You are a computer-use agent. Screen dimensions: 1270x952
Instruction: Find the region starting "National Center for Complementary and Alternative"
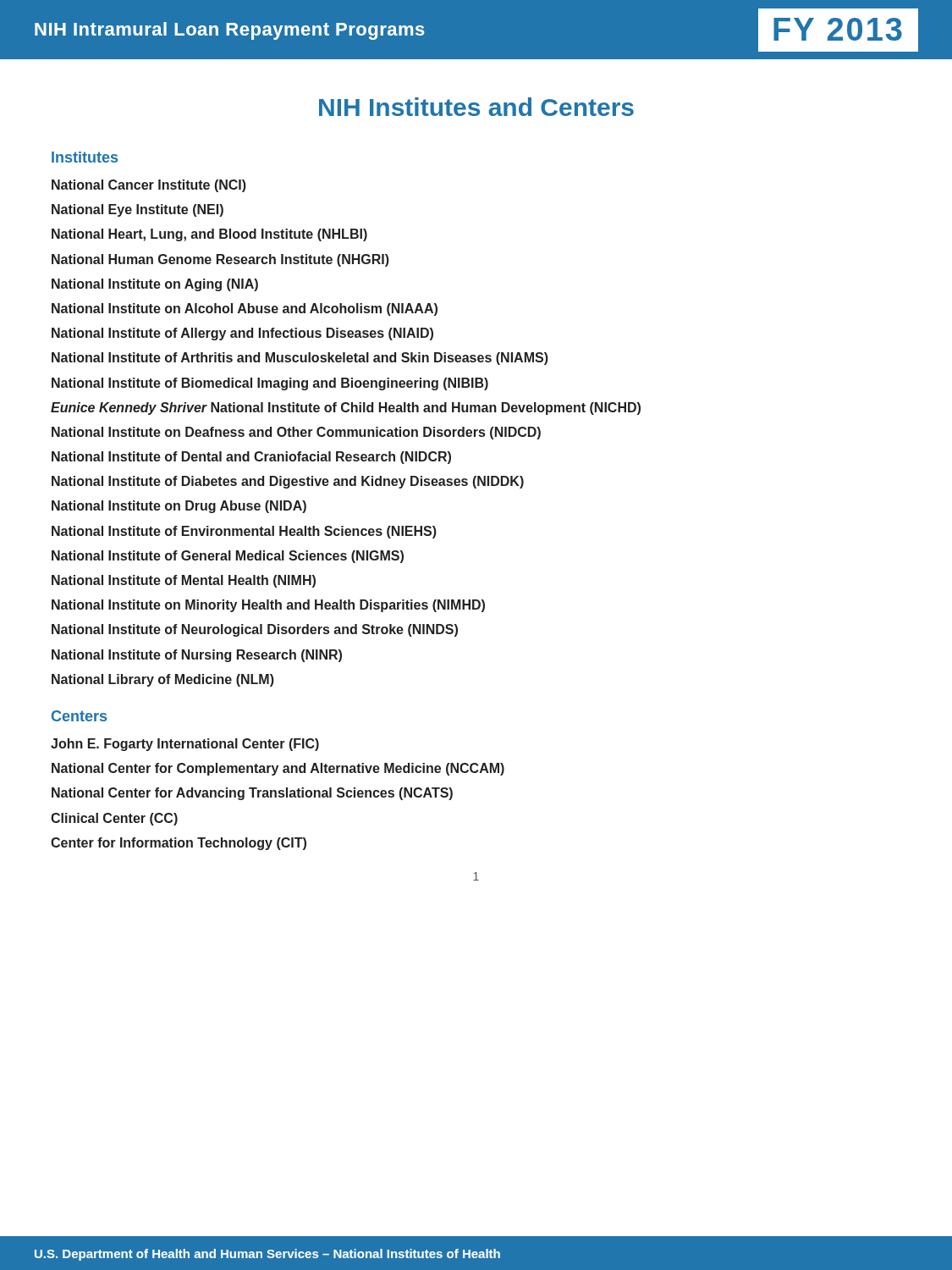coord(278,768)
